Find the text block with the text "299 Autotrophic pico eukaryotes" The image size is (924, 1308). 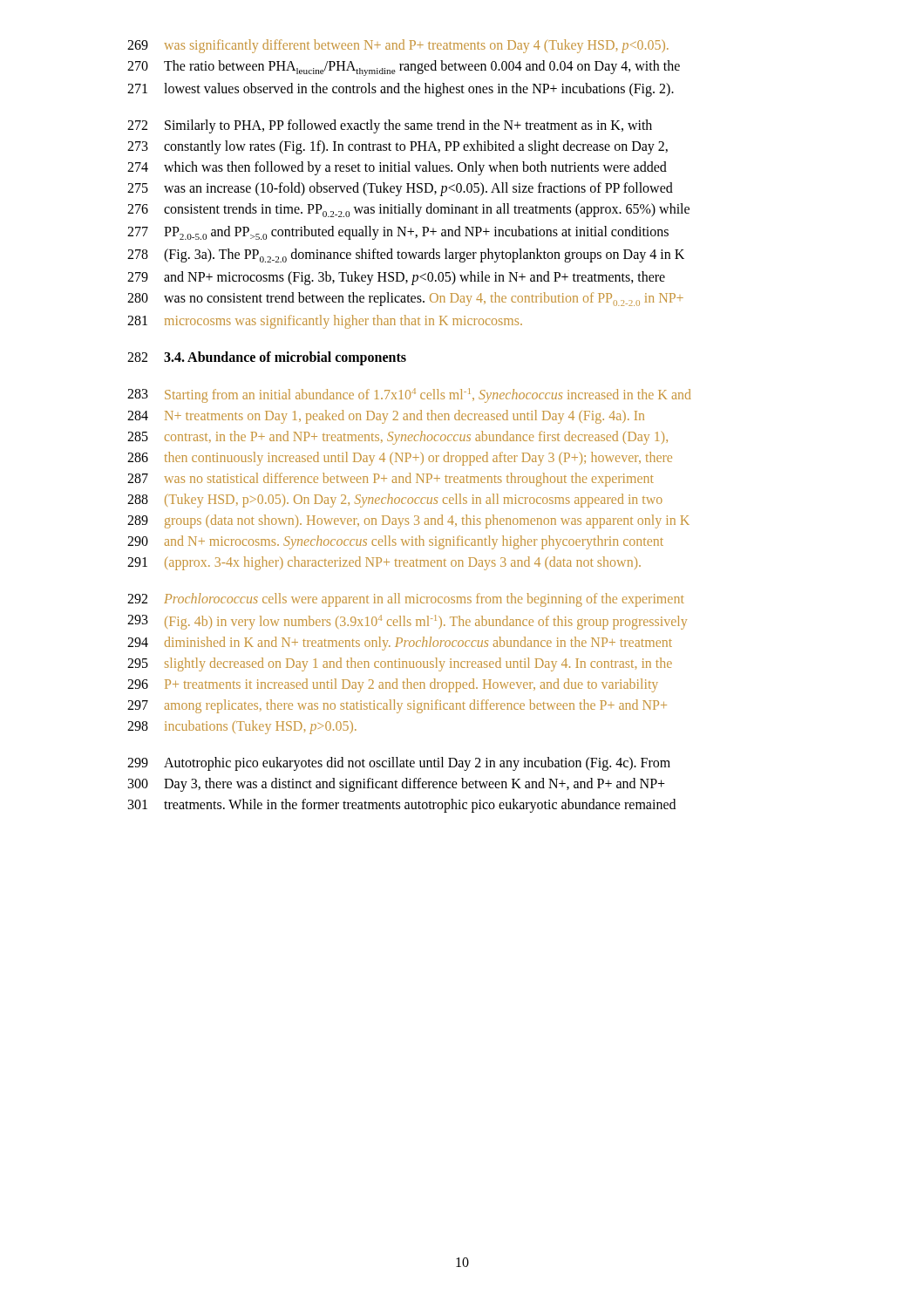[462, 763]
